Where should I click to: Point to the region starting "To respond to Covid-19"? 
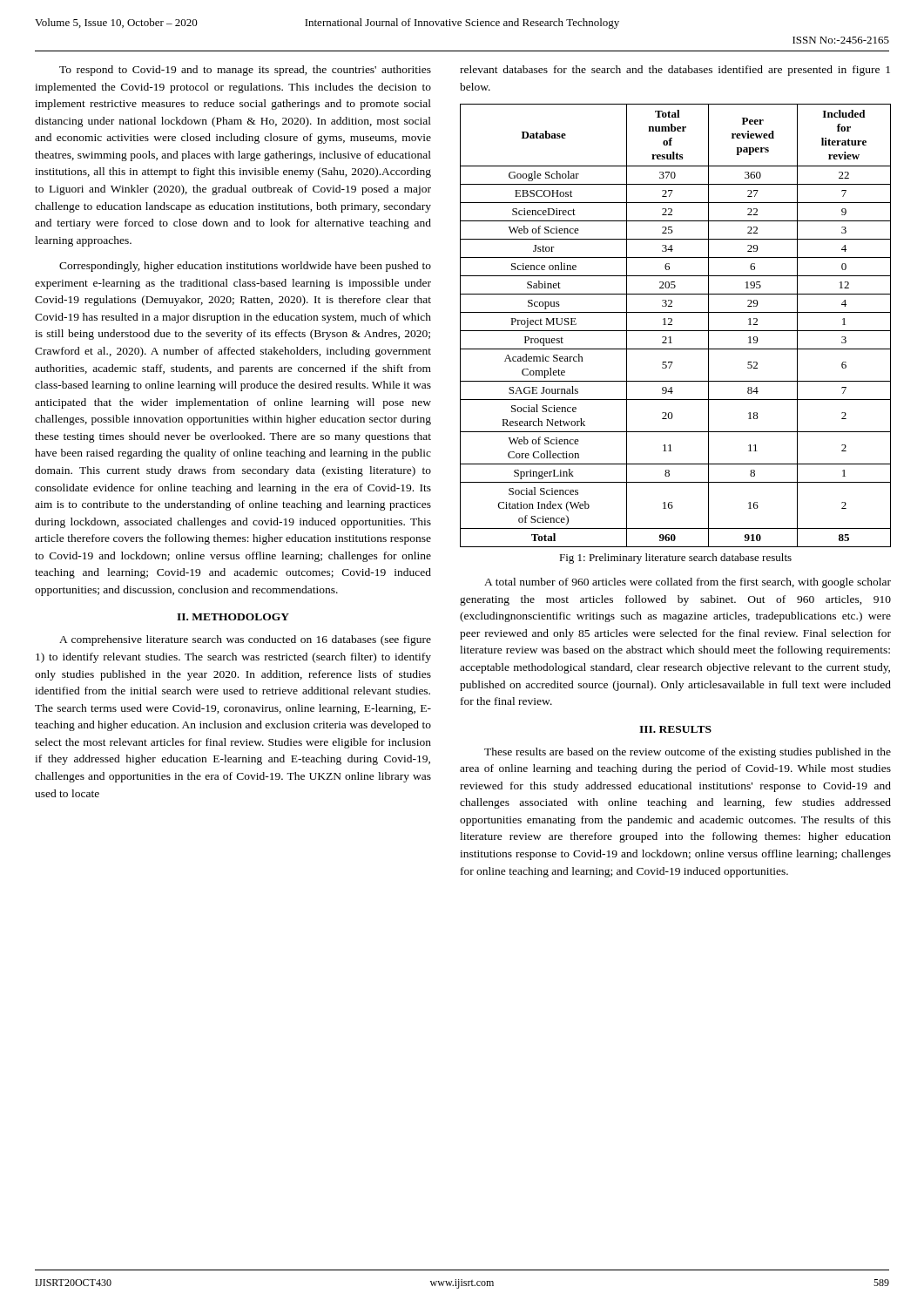click(233, 154)
